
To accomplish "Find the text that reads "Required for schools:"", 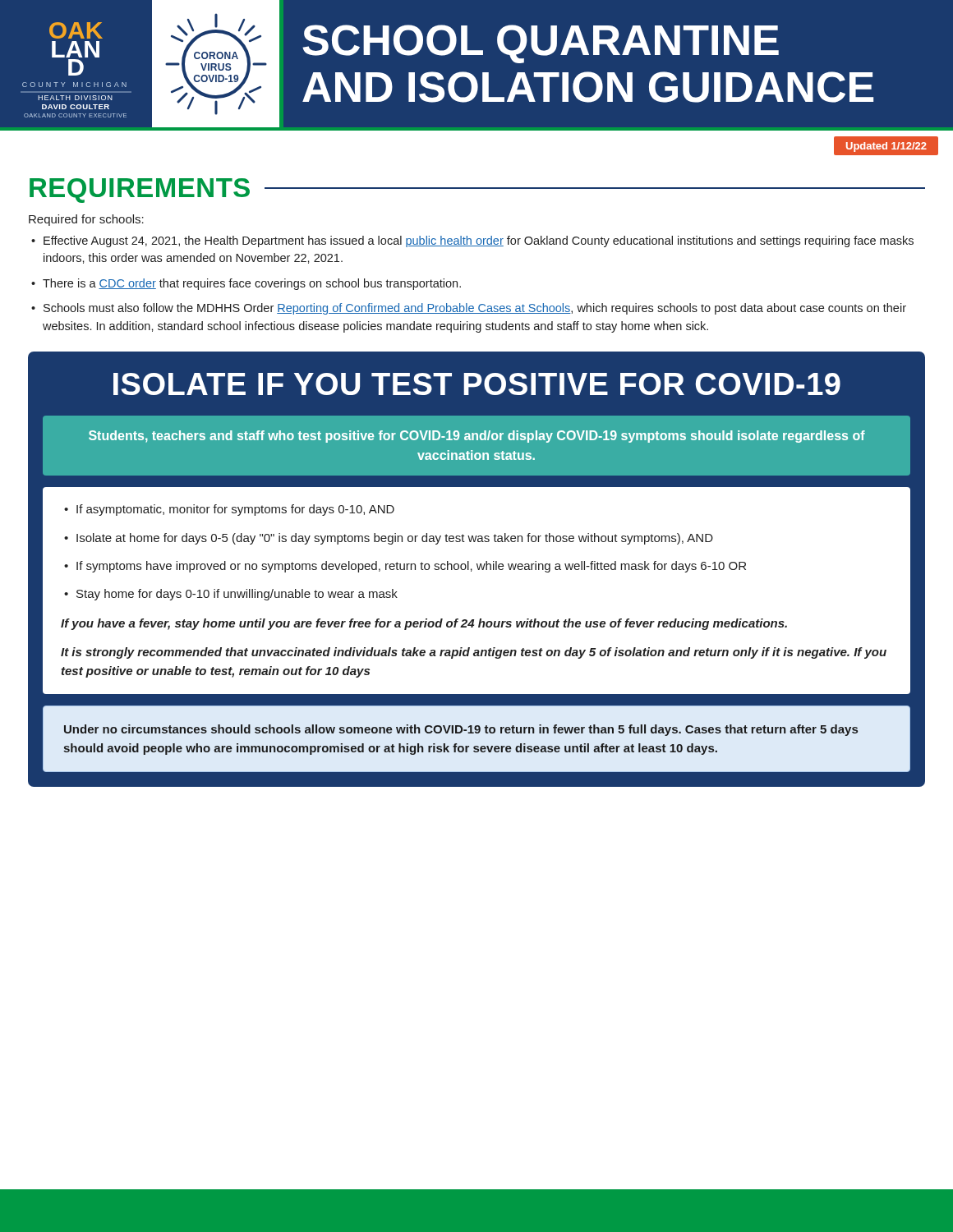I will [x=86, y=219].
